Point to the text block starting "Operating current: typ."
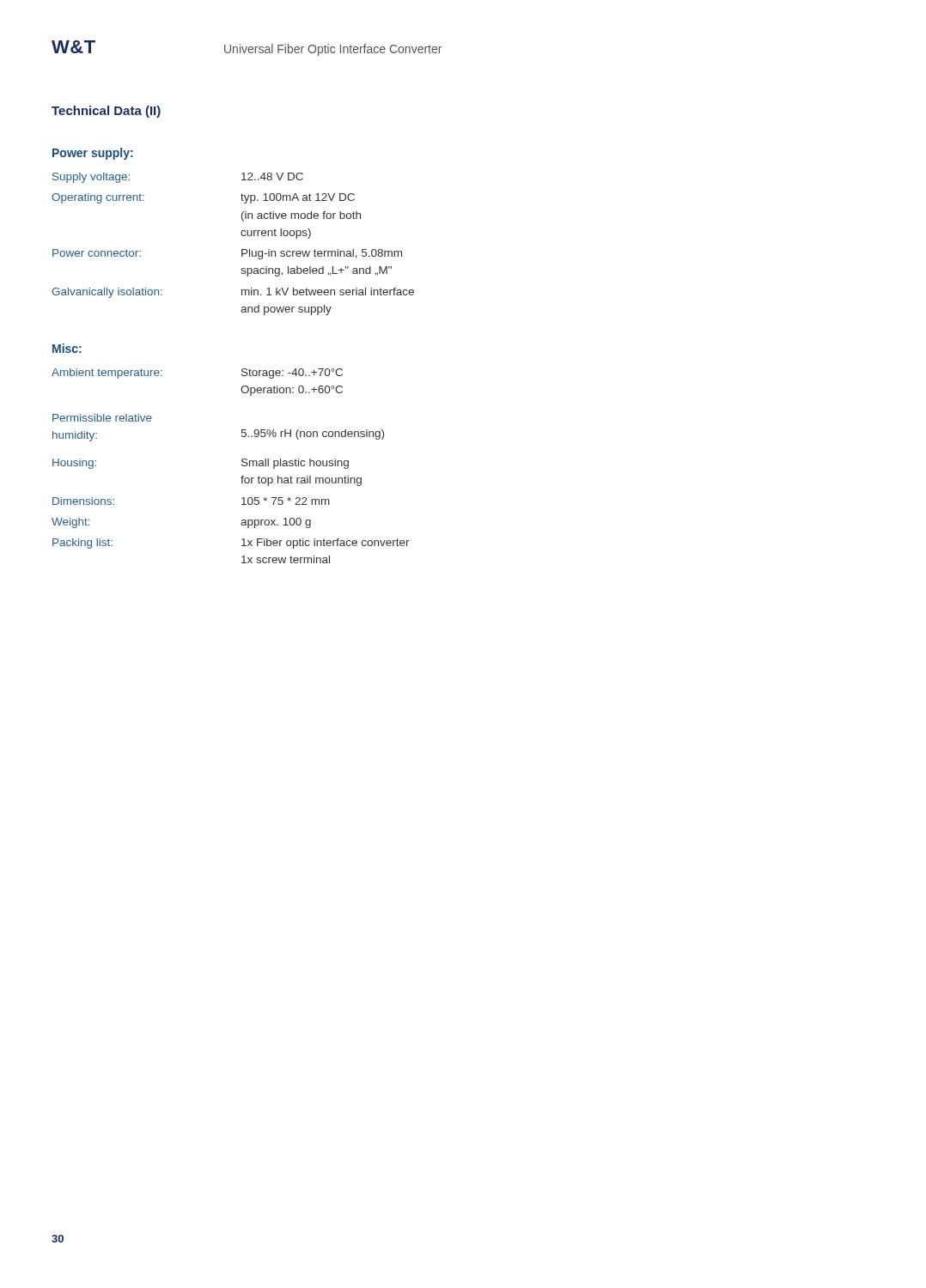This screenshot has width=926, height=1288. (x=100, y=200)
